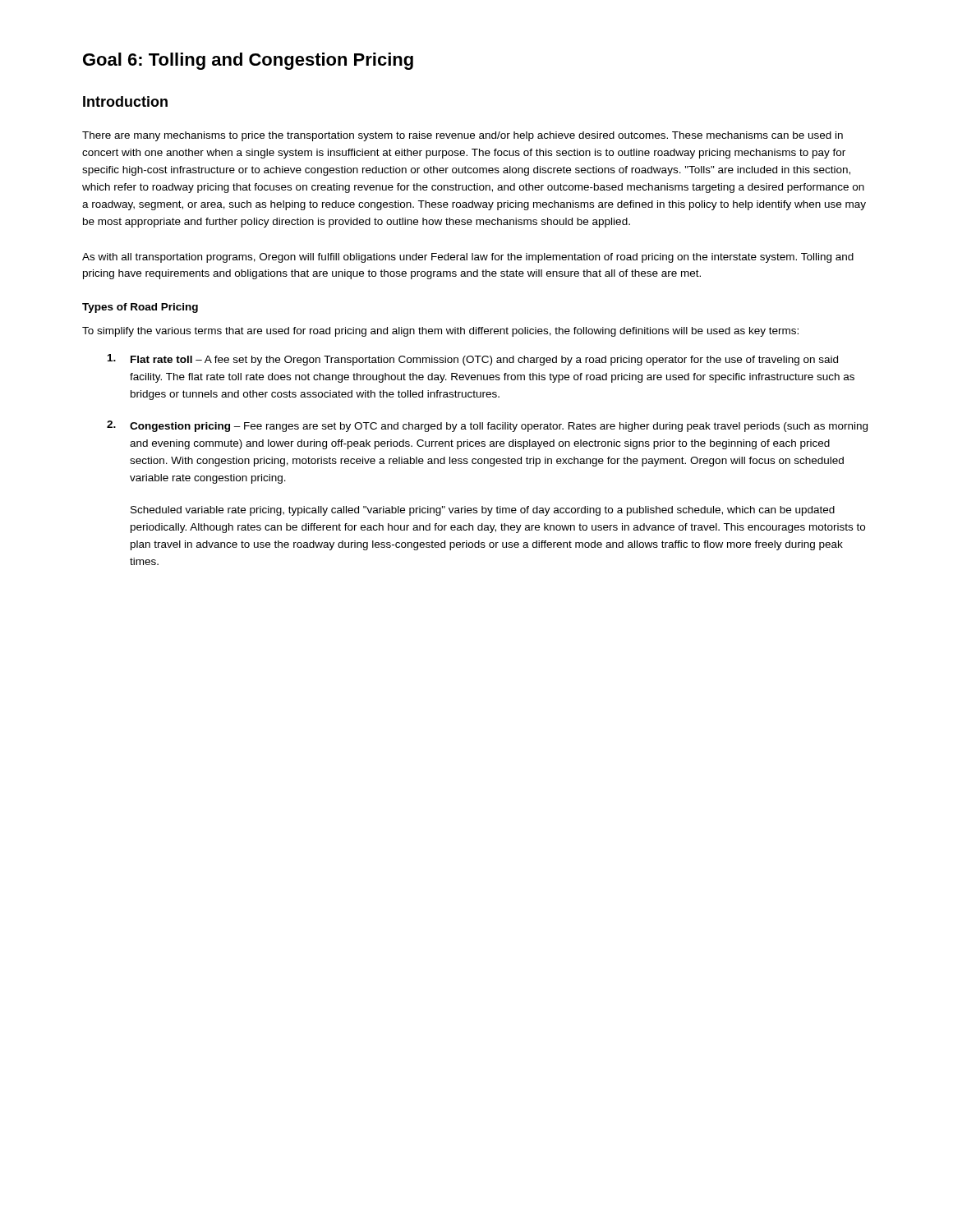Find "Types of Road Pricing" on this page
Screen dimensions: 1232x953
point(140,307)
